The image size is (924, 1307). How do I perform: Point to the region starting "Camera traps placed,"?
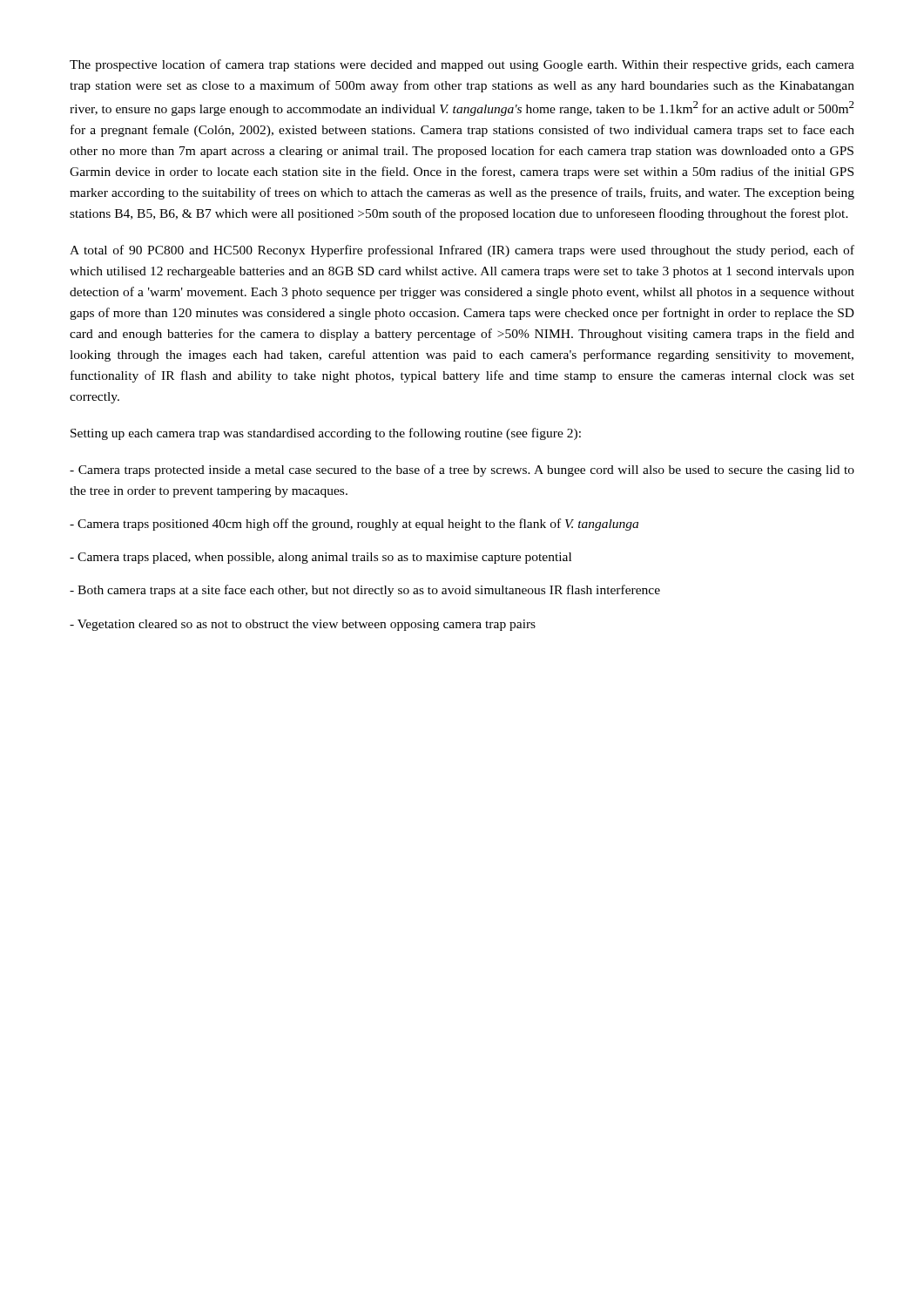click(x=321, y=557)
